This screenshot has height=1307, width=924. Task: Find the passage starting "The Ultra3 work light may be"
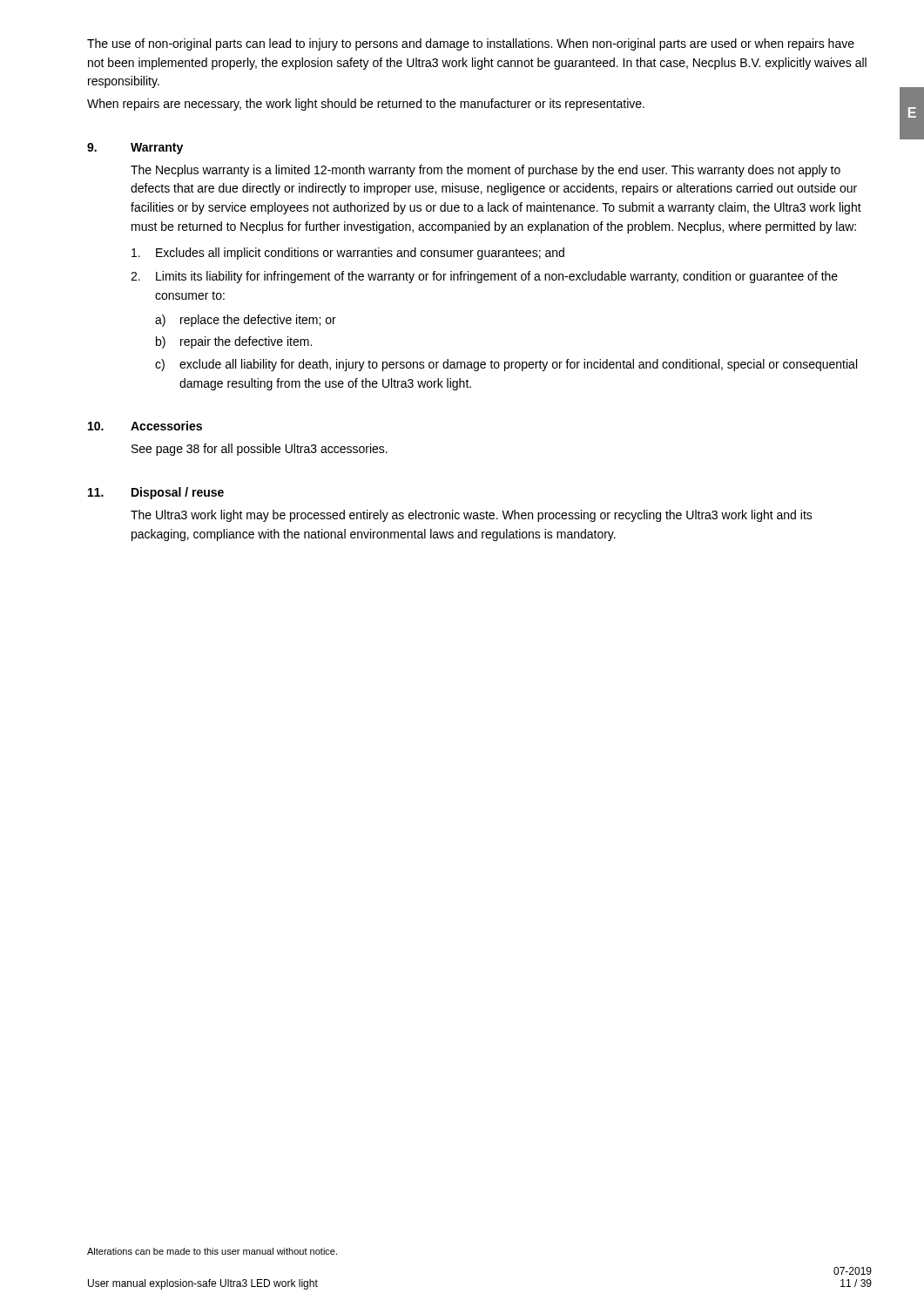pos(472,524)
